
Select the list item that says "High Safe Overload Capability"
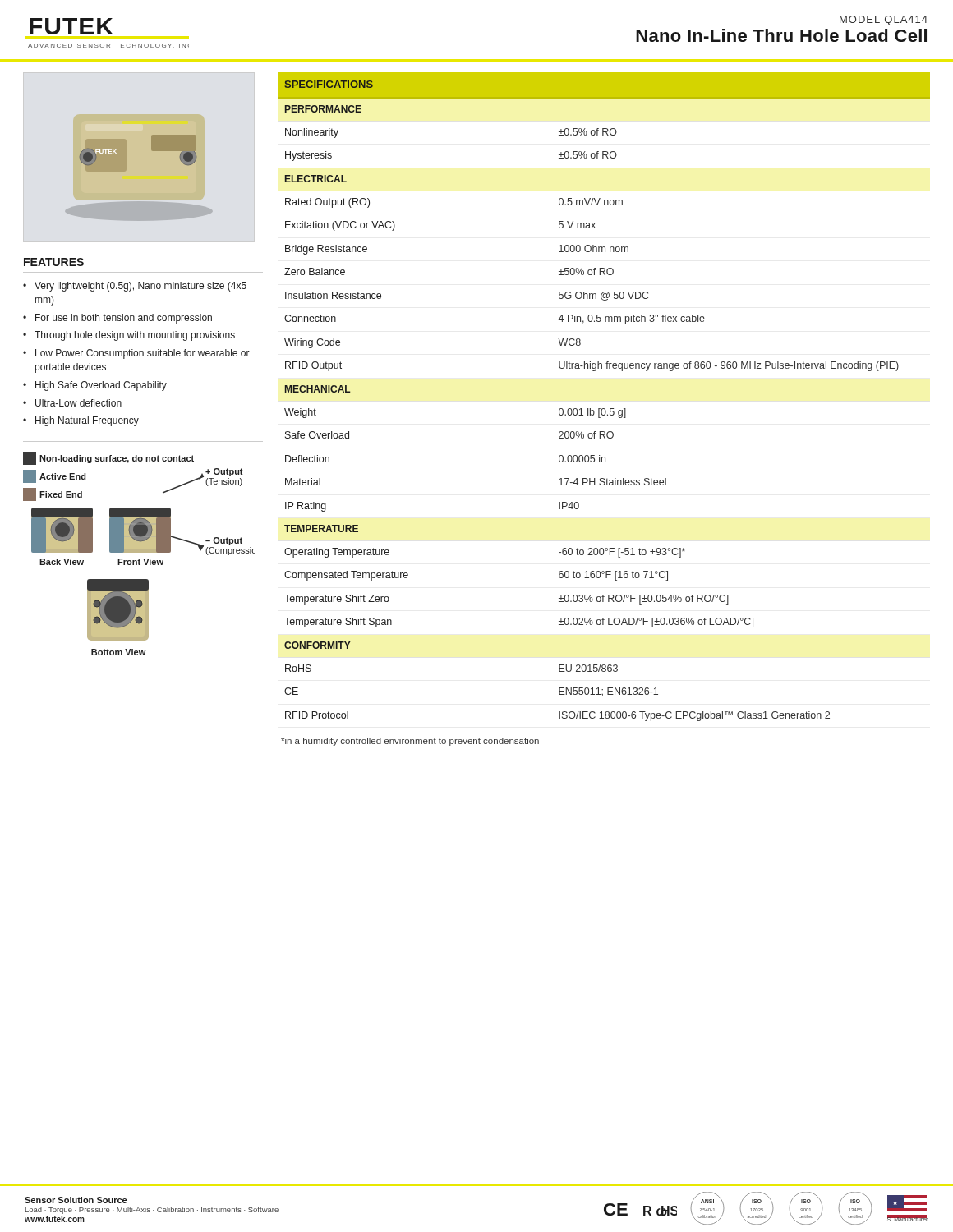click(x=101, y=385)
